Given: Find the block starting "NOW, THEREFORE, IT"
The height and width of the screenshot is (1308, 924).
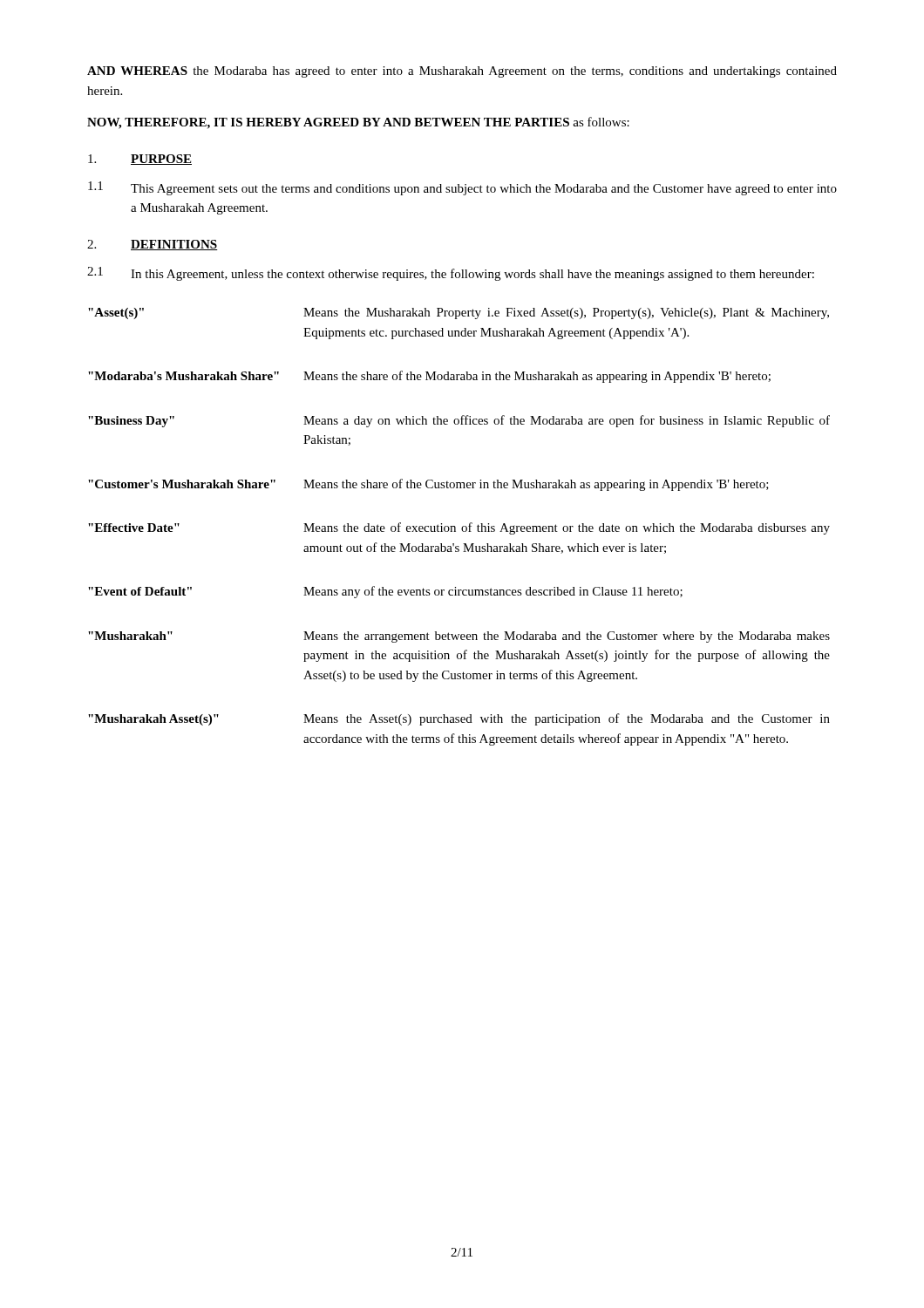Looking at the screenshot, I should [359, 122].
